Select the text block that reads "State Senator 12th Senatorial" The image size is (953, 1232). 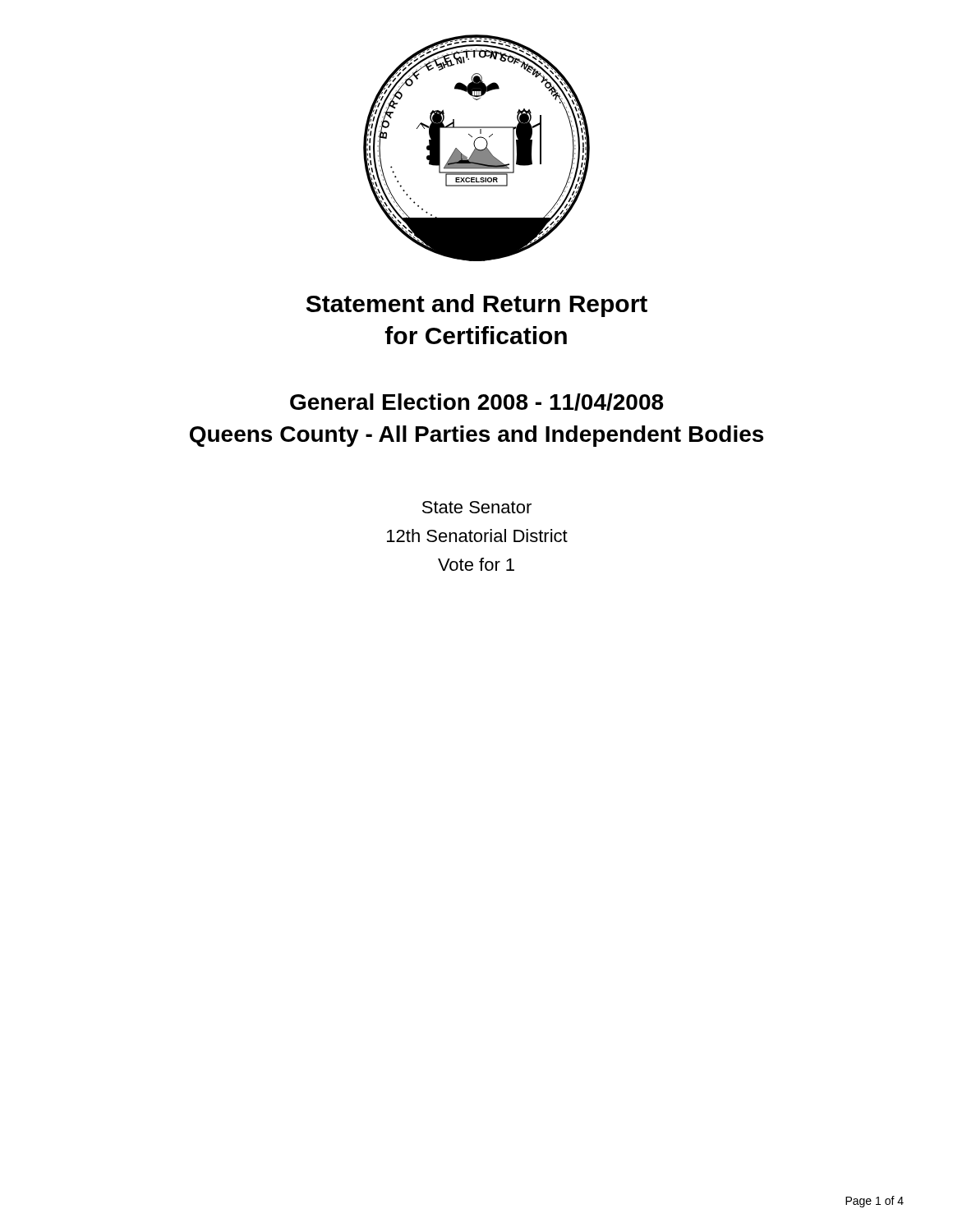pyautogui.click(x=476, y=536)
